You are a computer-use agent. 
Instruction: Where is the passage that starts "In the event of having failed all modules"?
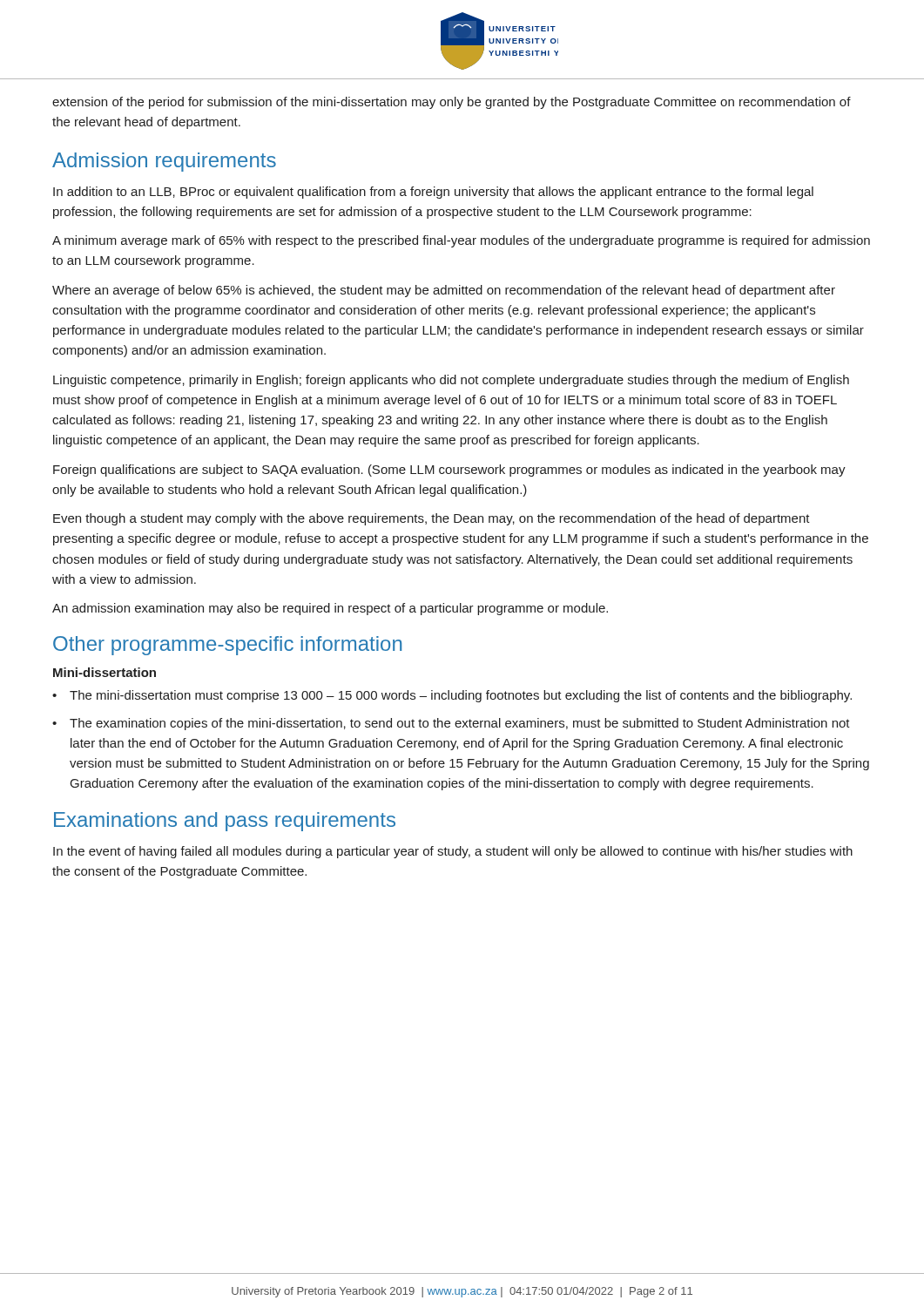coord(453,861)
